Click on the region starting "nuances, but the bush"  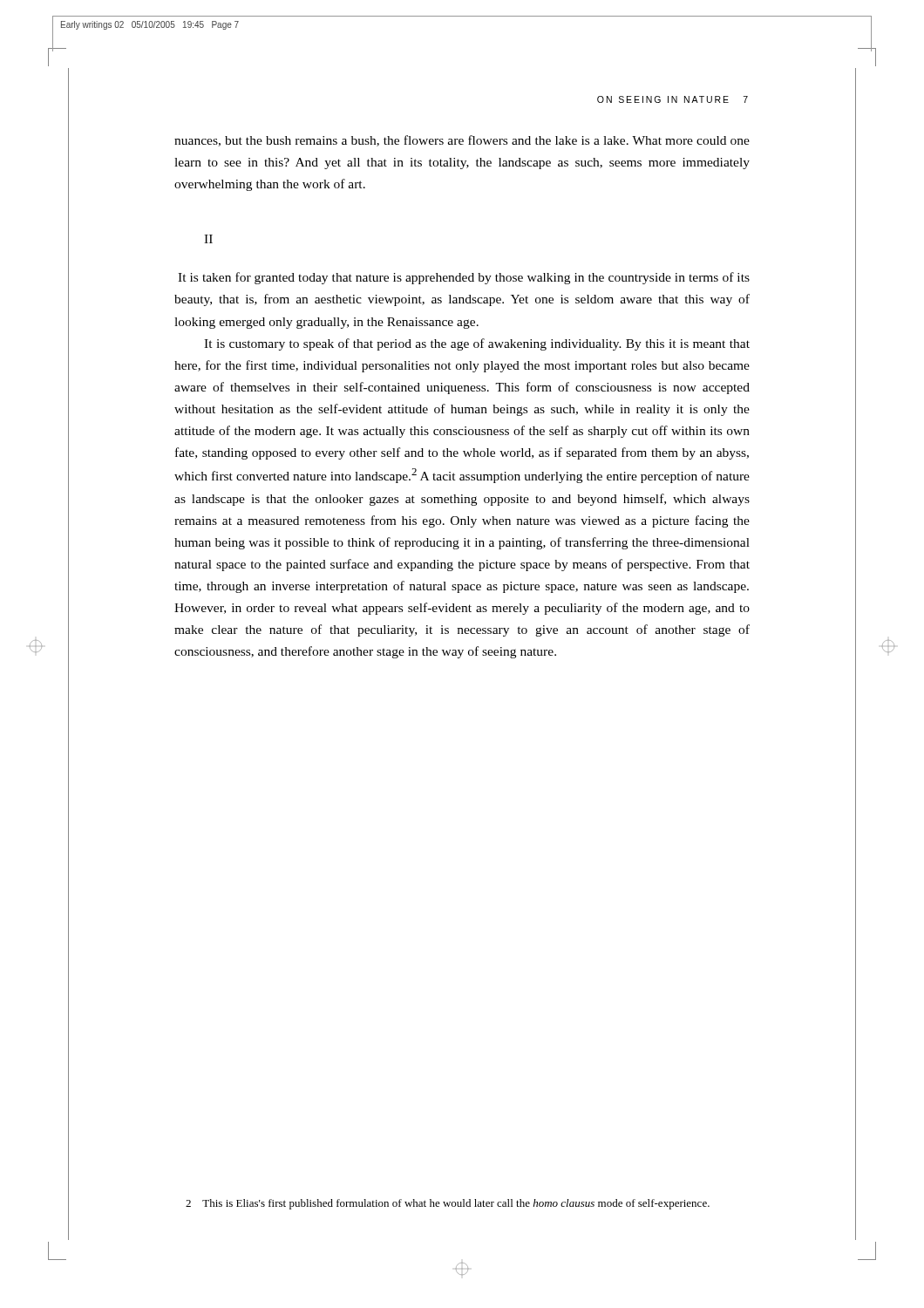[x=462, y=162]
